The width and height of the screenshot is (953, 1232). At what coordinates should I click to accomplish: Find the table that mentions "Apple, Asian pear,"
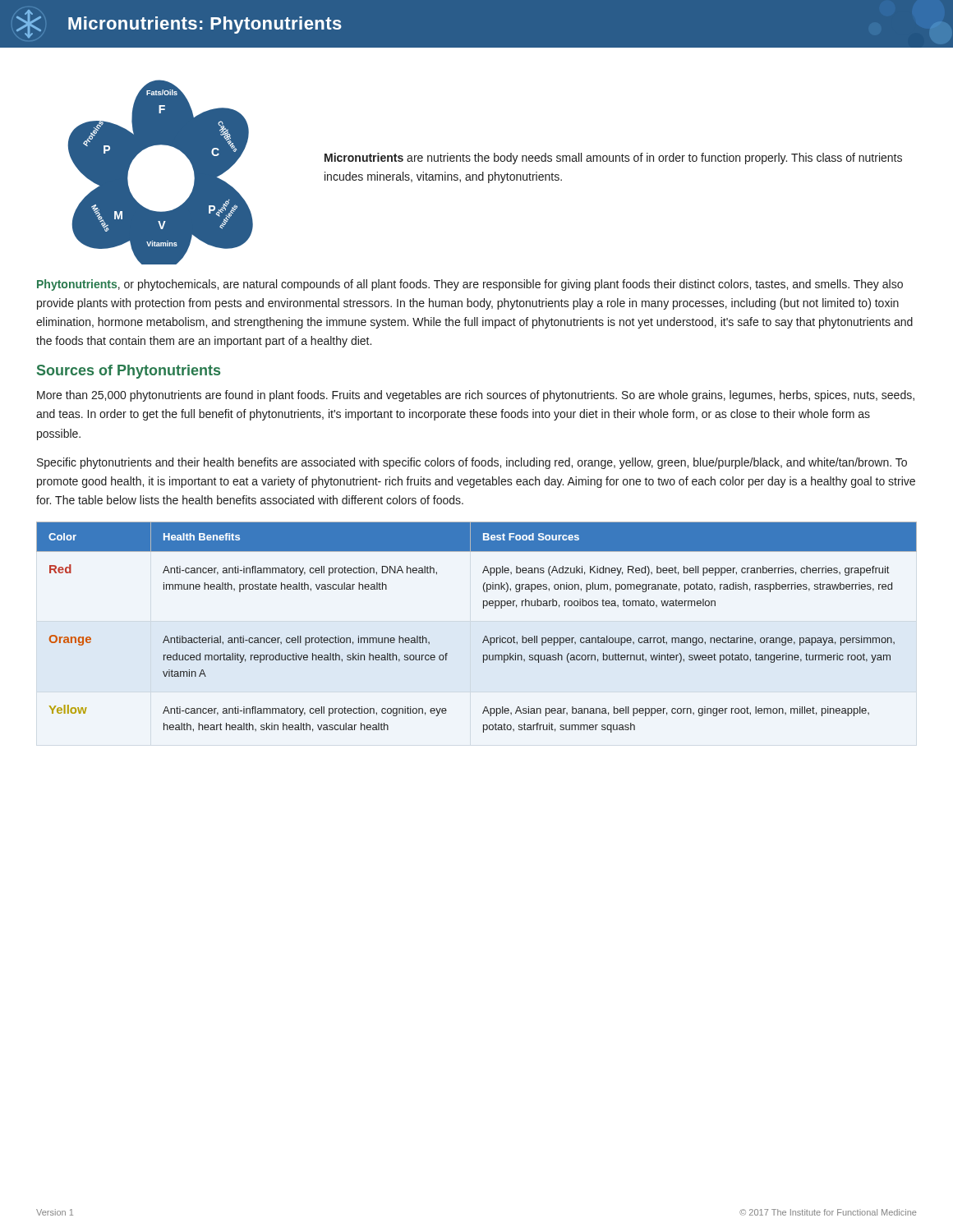tap(476, 634)
